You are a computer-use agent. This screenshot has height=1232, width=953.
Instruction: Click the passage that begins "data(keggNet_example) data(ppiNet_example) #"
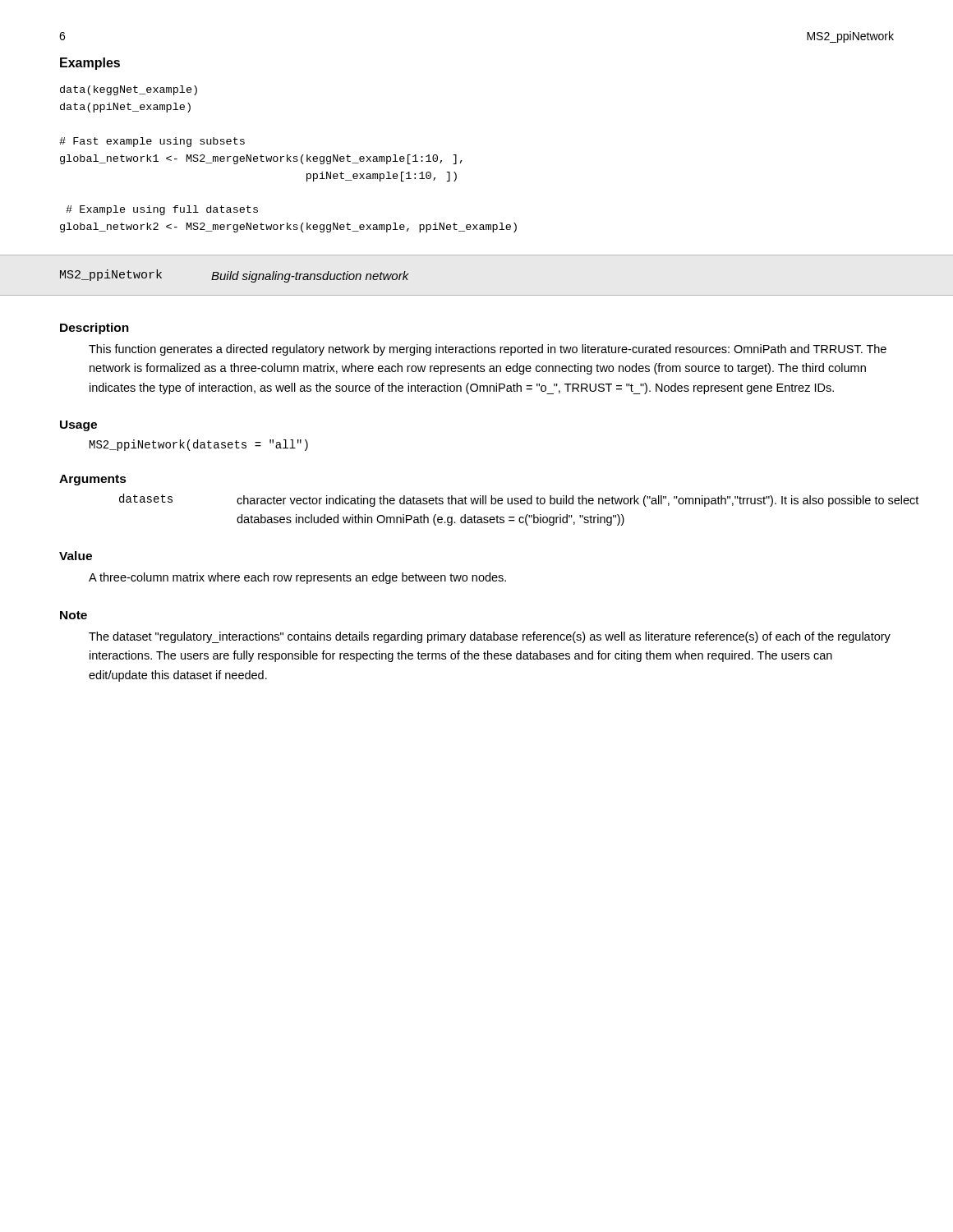[129, 90]
